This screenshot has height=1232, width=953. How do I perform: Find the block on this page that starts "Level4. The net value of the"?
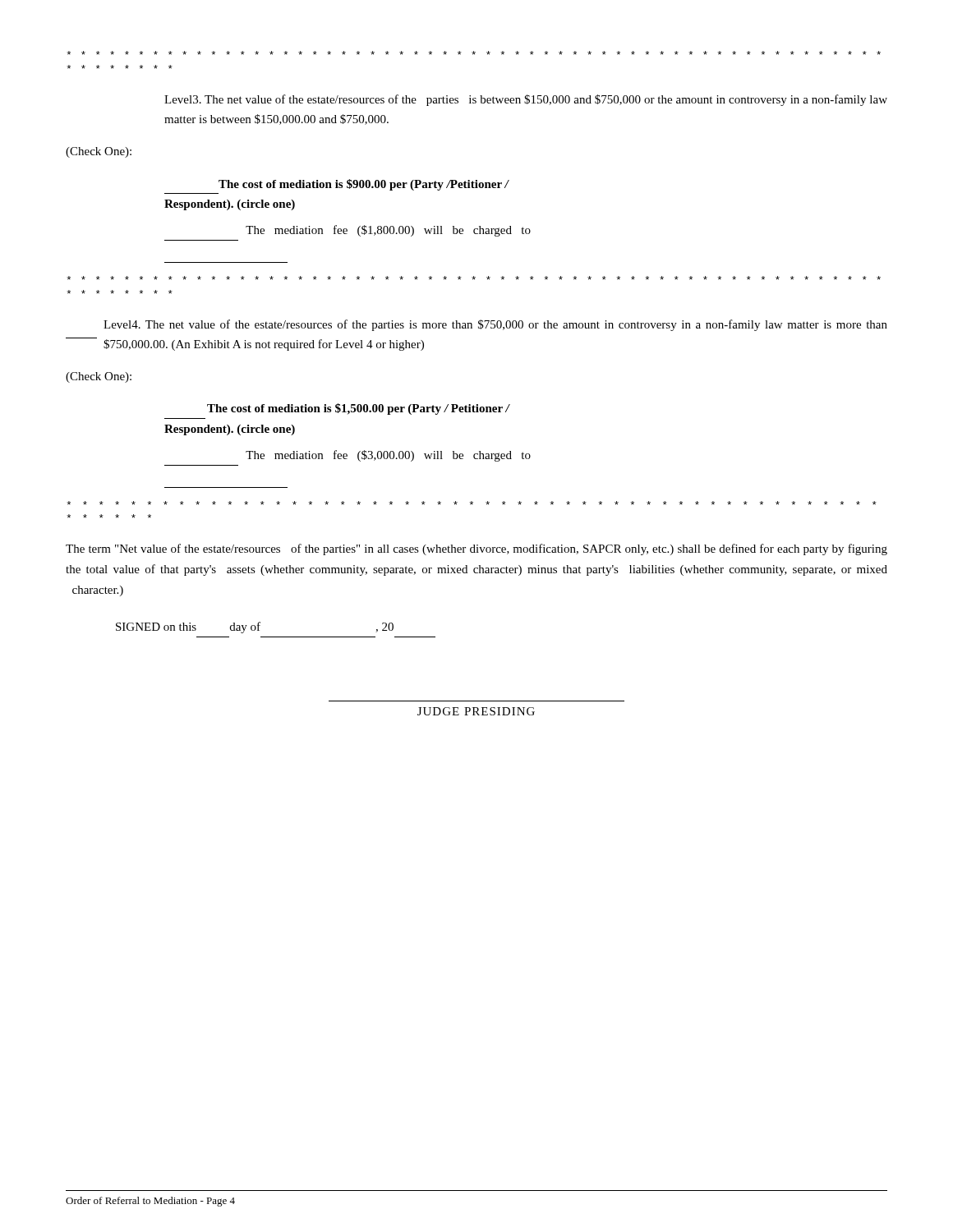(x=476, y=334)
